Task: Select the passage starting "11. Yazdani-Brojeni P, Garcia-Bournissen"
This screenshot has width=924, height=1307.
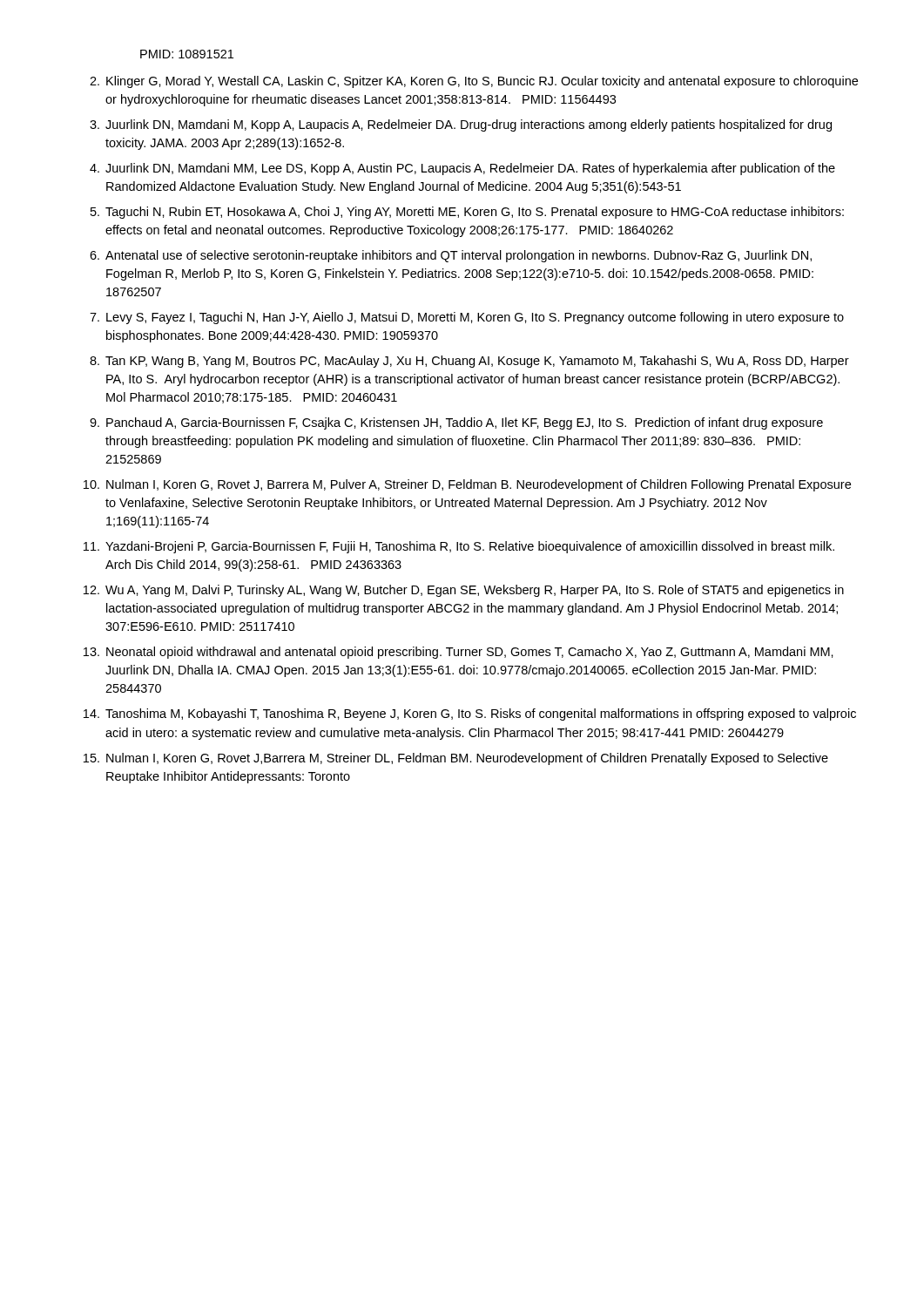Action: pyautogui.click(x=466, y=556)
